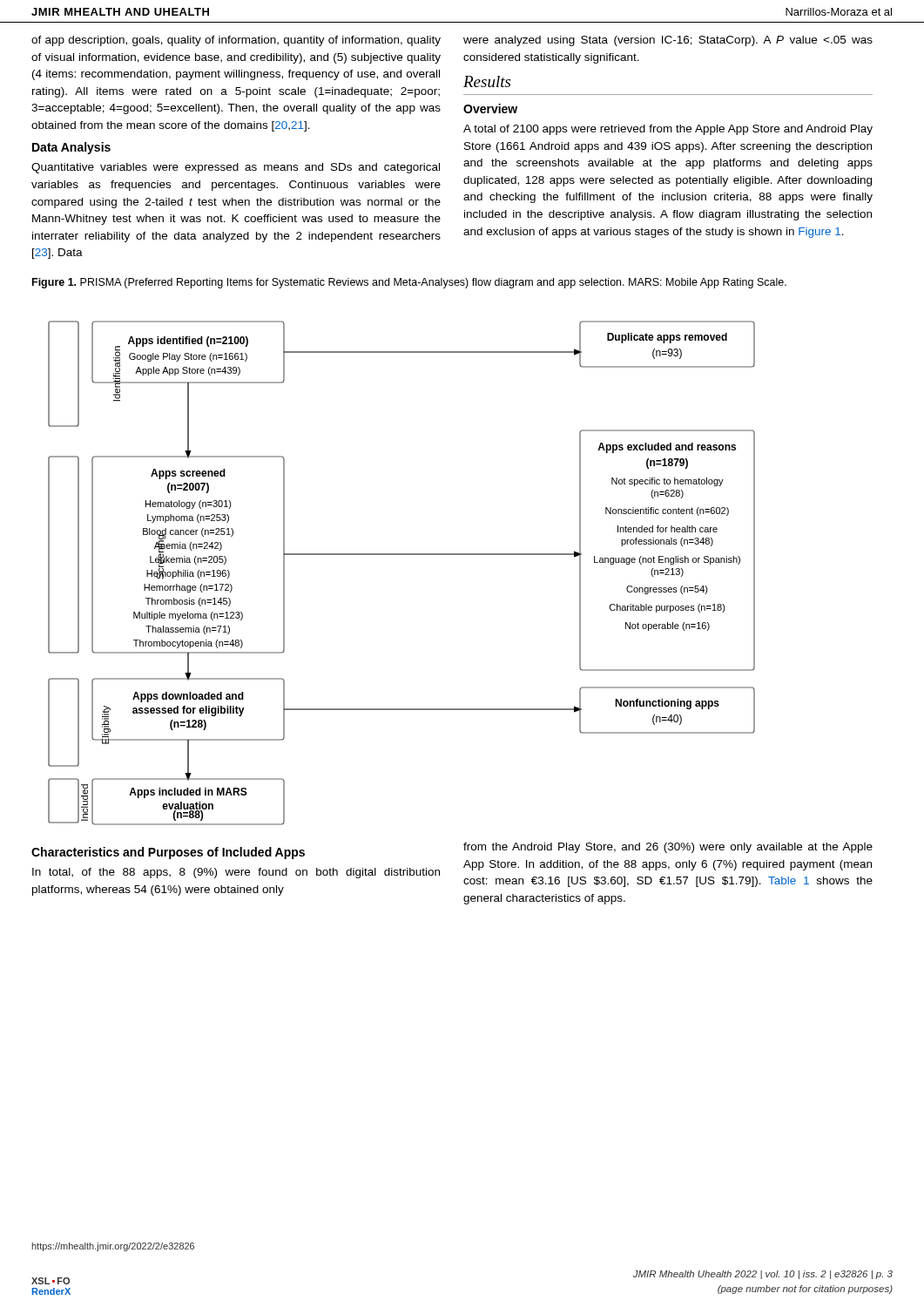Screen dimensions: 1307x924
Task: Point to the block beginning "In total, of the 88"
Action: coord(236,881)
